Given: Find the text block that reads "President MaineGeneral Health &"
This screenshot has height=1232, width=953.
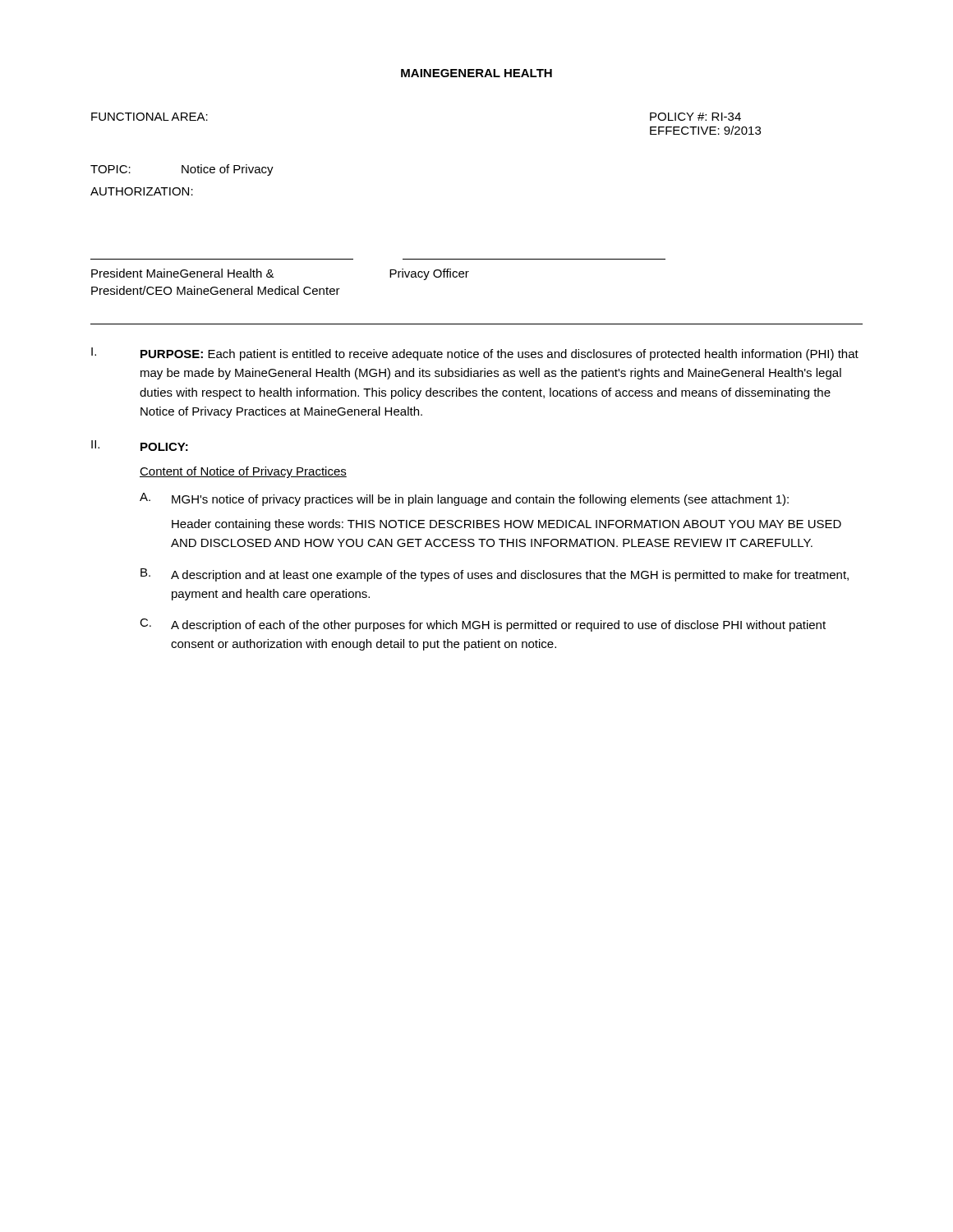Looking at the screenshot, I should point(476,269).
